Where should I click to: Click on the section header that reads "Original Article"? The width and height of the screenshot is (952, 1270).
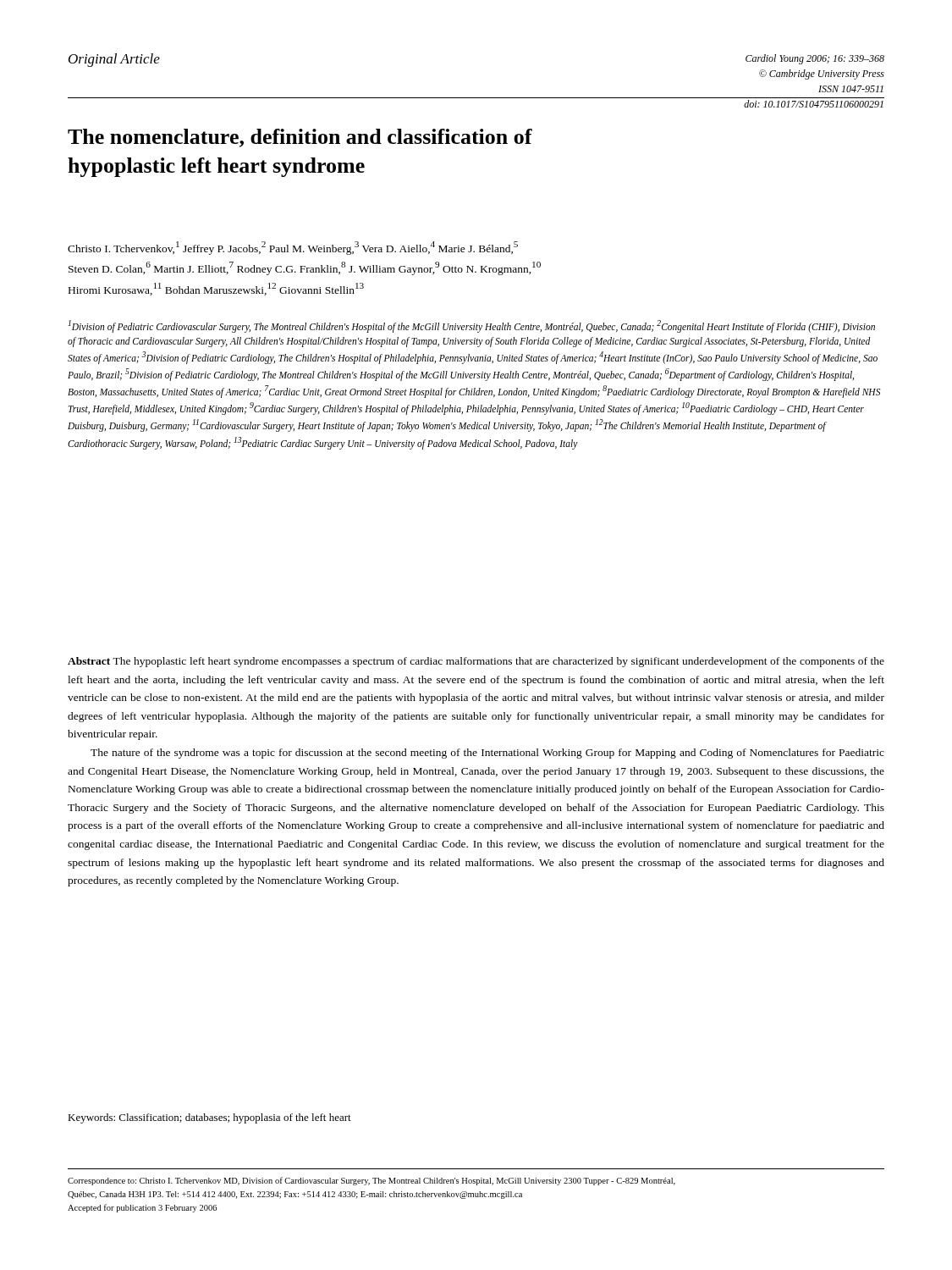(114, 59)
